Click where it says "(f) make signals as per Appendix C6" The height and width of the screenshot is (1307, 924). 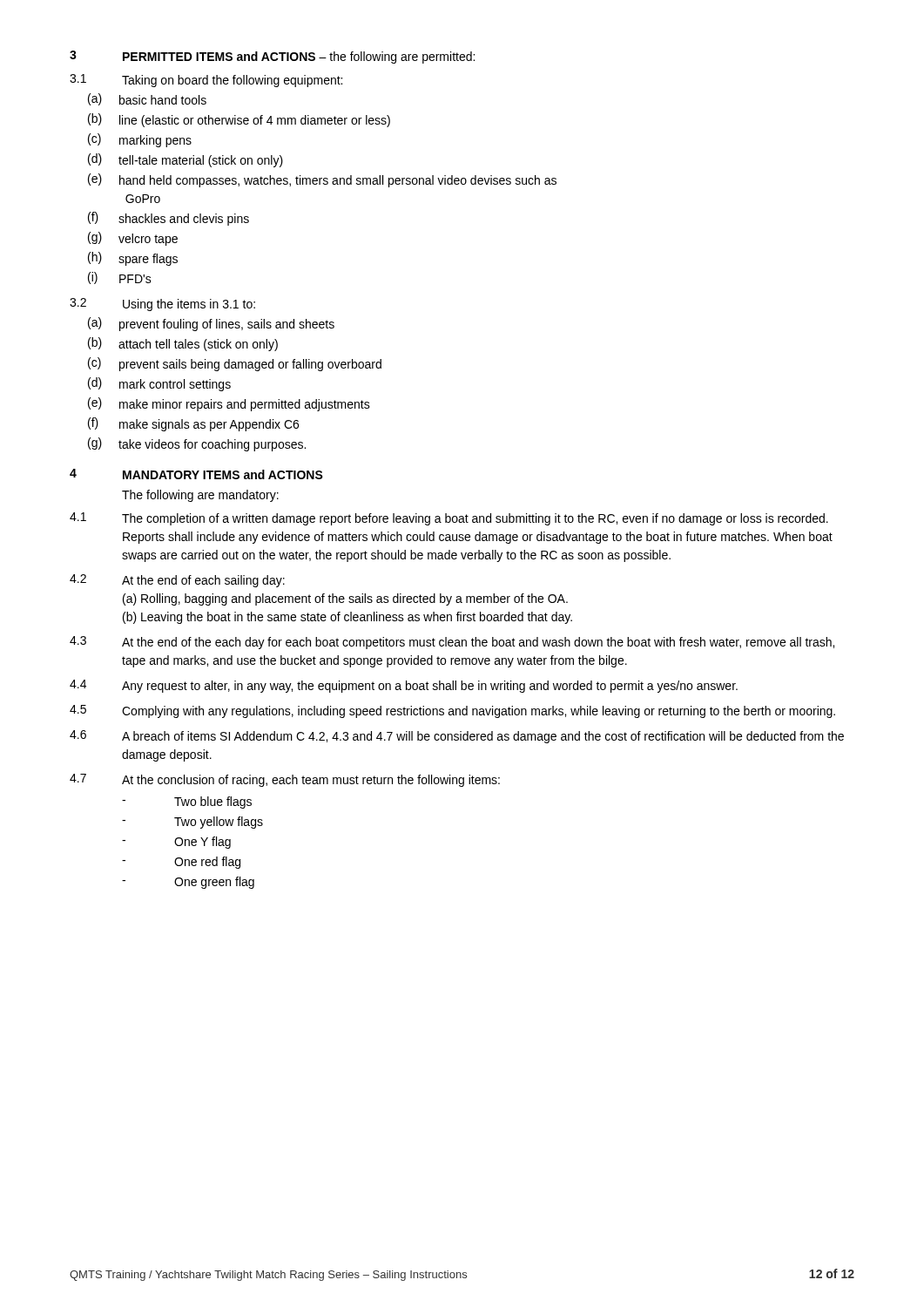(193, 424)
